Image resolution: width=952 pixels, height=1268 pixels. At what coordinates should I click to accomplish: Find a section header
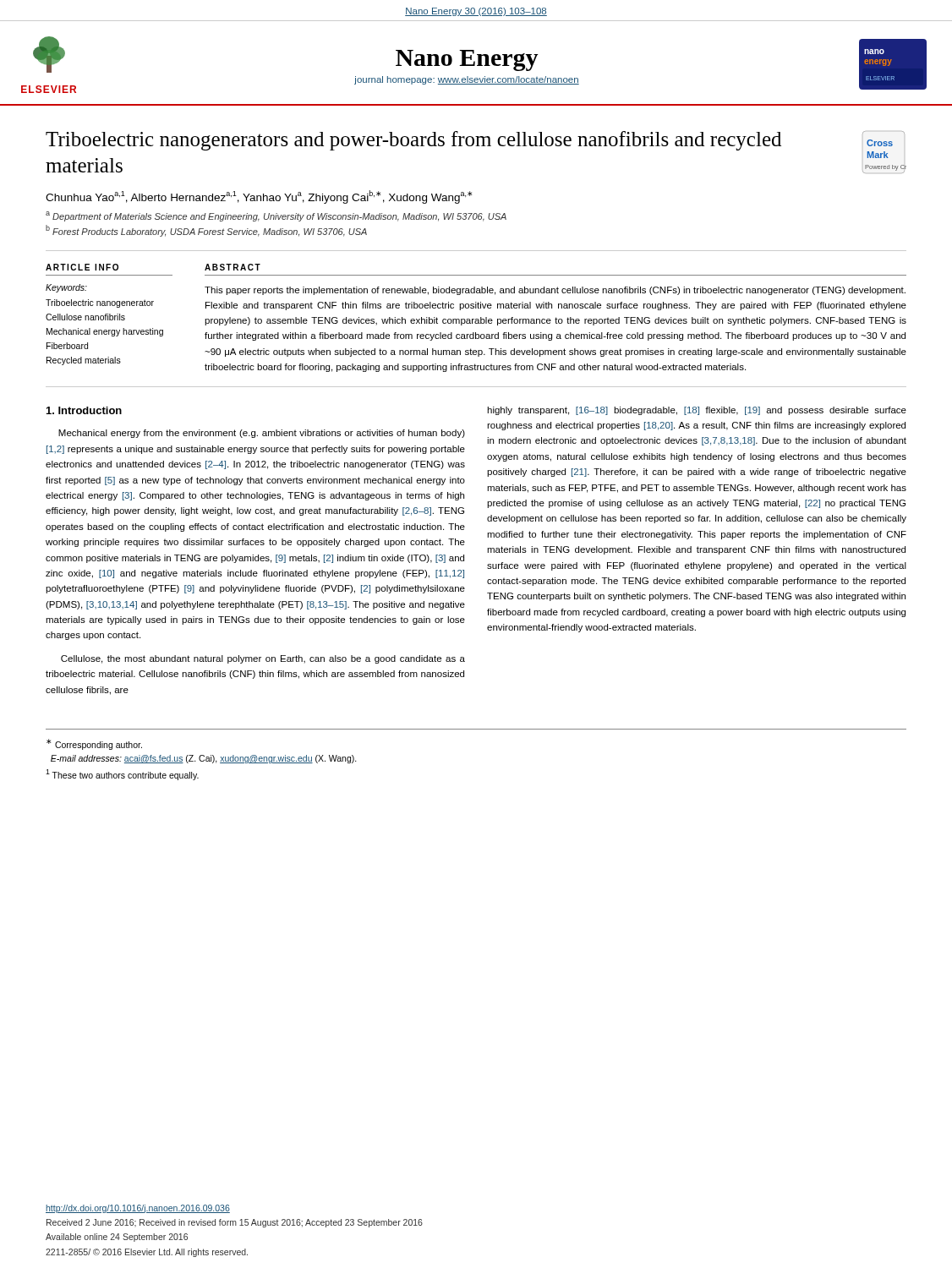pos(84,410)
